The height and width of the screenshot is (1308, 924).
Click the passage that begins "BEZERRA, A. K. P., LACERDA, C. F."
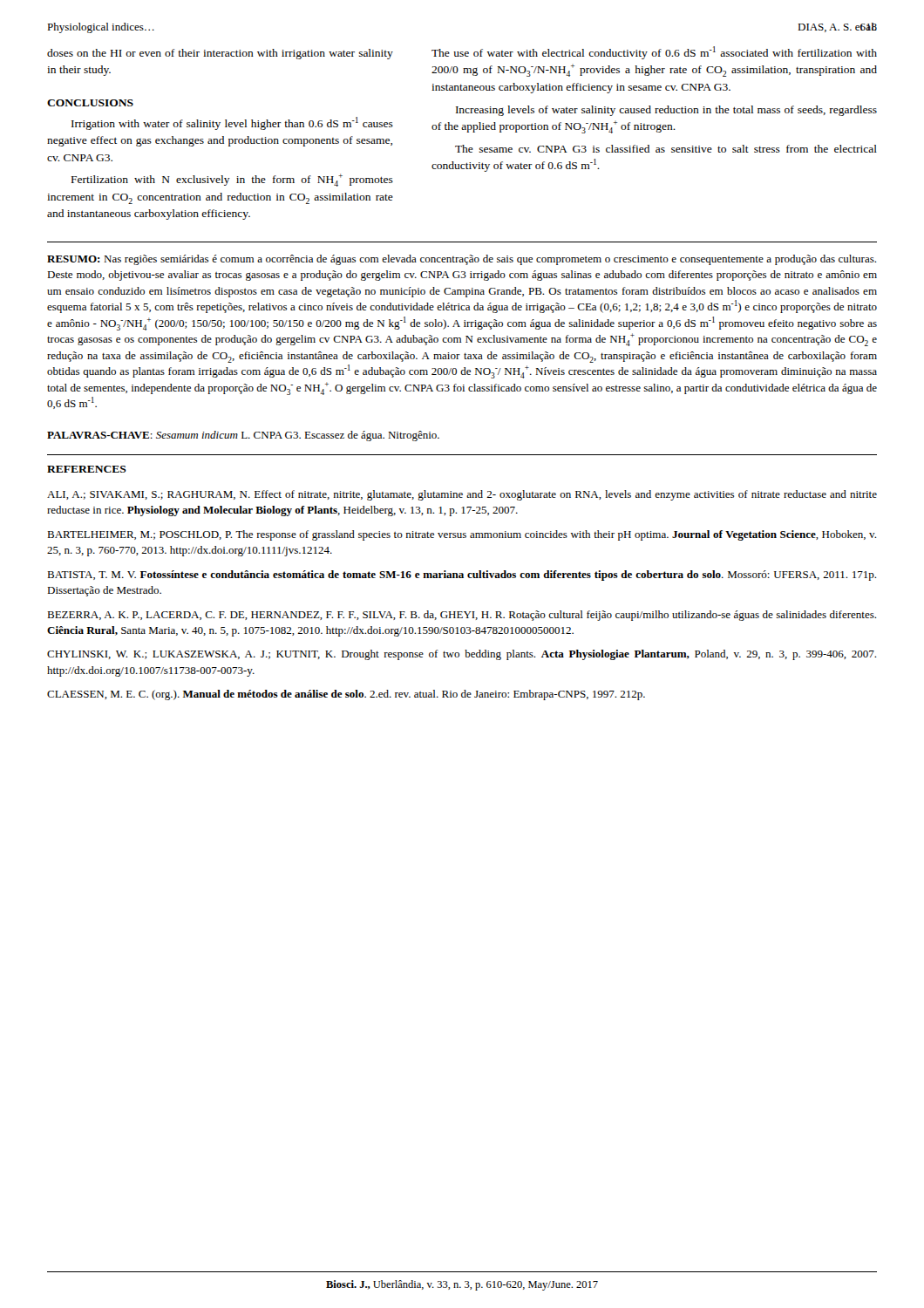tap(462, 622)
